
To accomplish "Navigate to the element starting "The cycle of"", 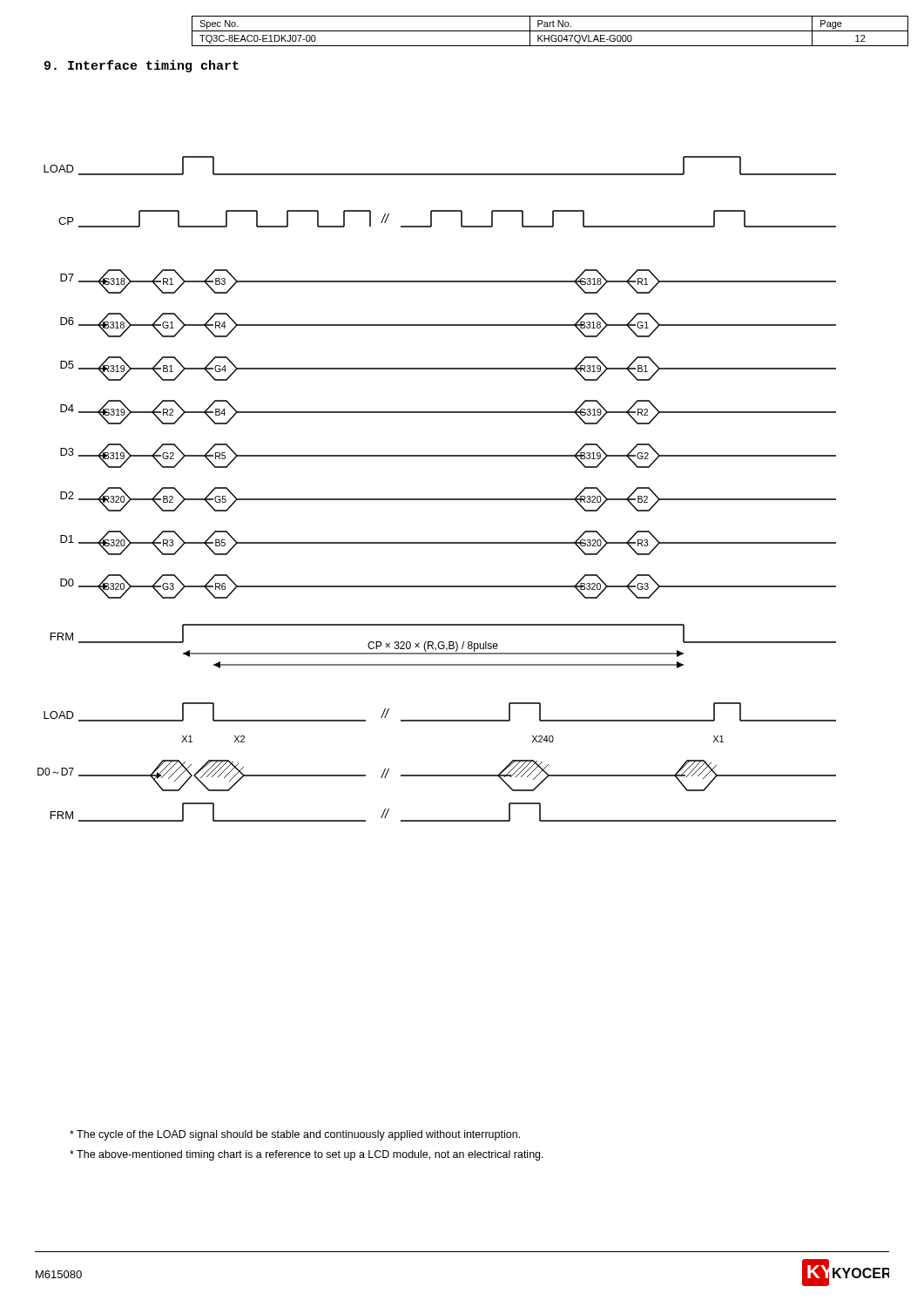I will tap(295, 1134).
